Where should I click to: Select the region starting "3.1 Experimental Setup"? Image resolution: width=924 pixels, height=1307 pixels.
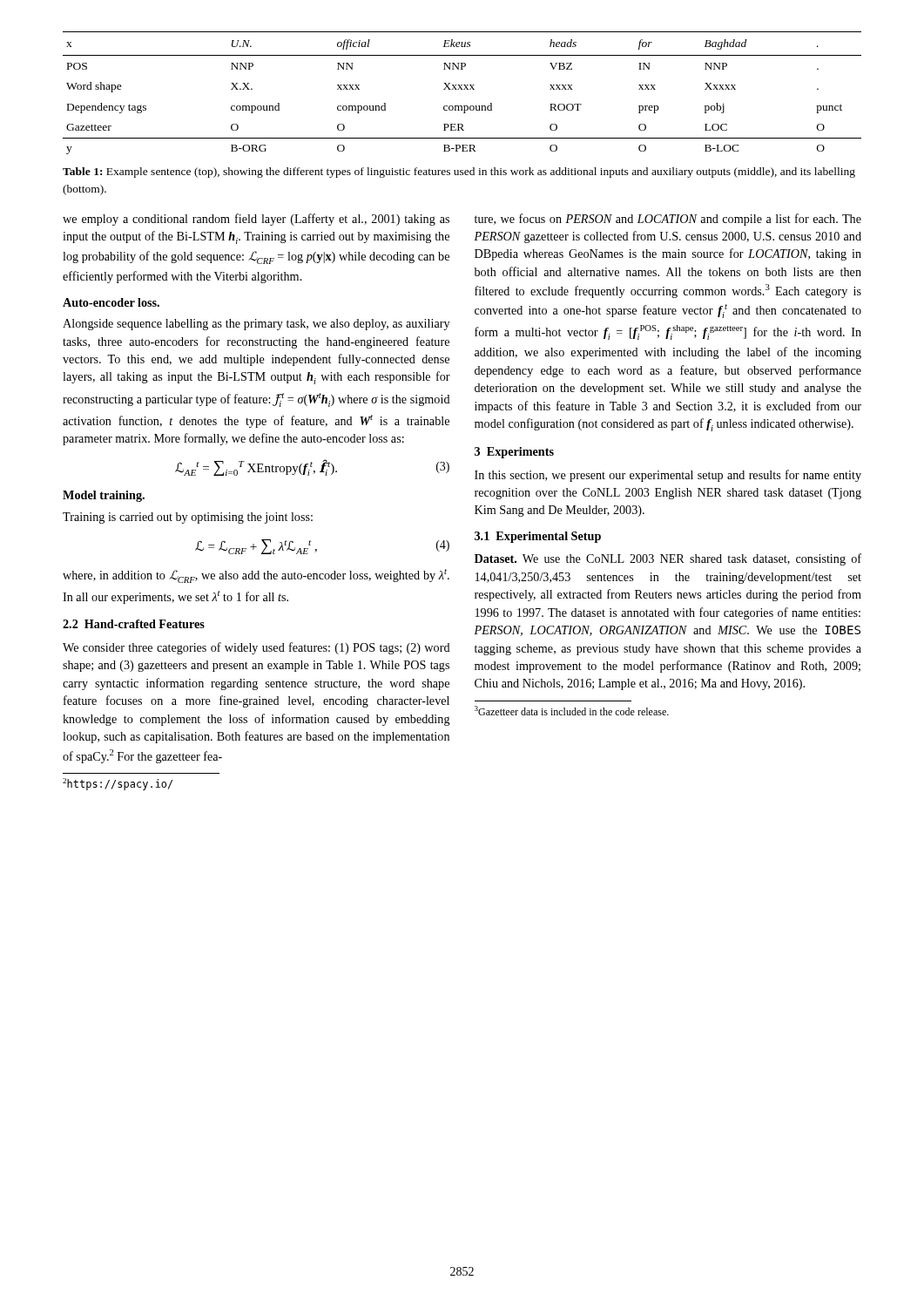(538, 536)
